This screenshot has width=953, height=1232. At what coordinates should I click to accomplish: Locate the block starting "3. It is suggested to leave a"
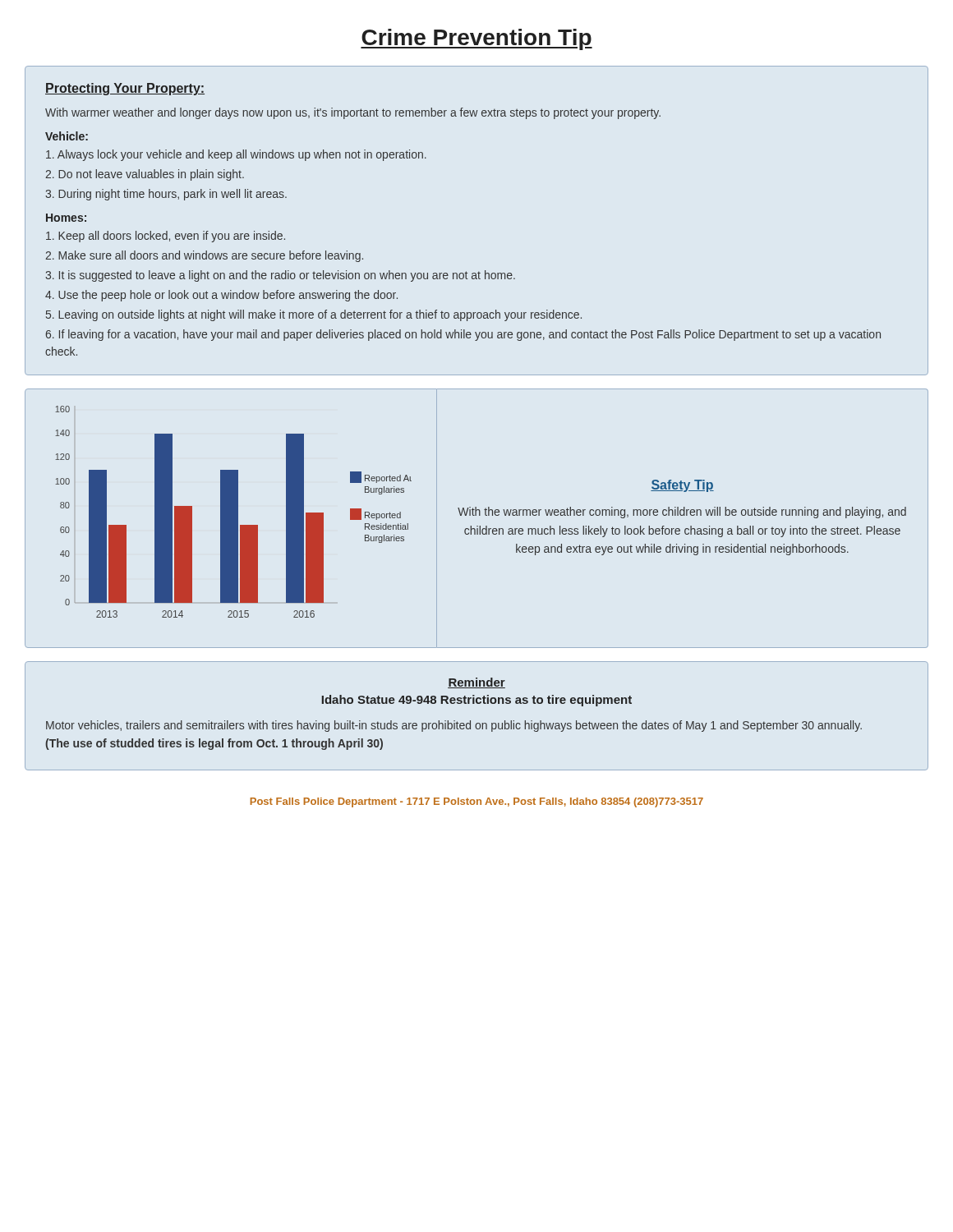tap(280, 275)
